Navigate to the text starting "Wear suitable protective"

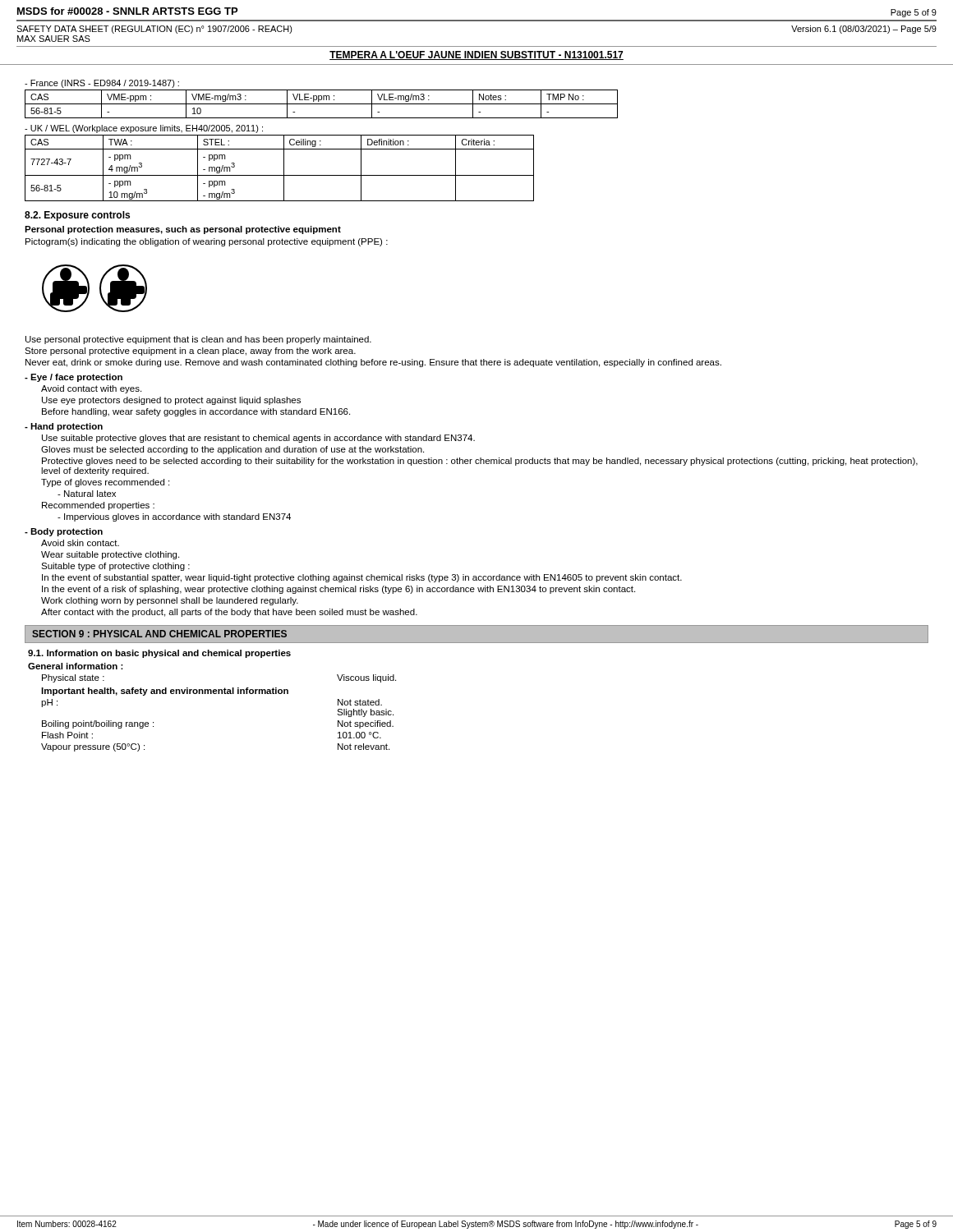point(111,555)
